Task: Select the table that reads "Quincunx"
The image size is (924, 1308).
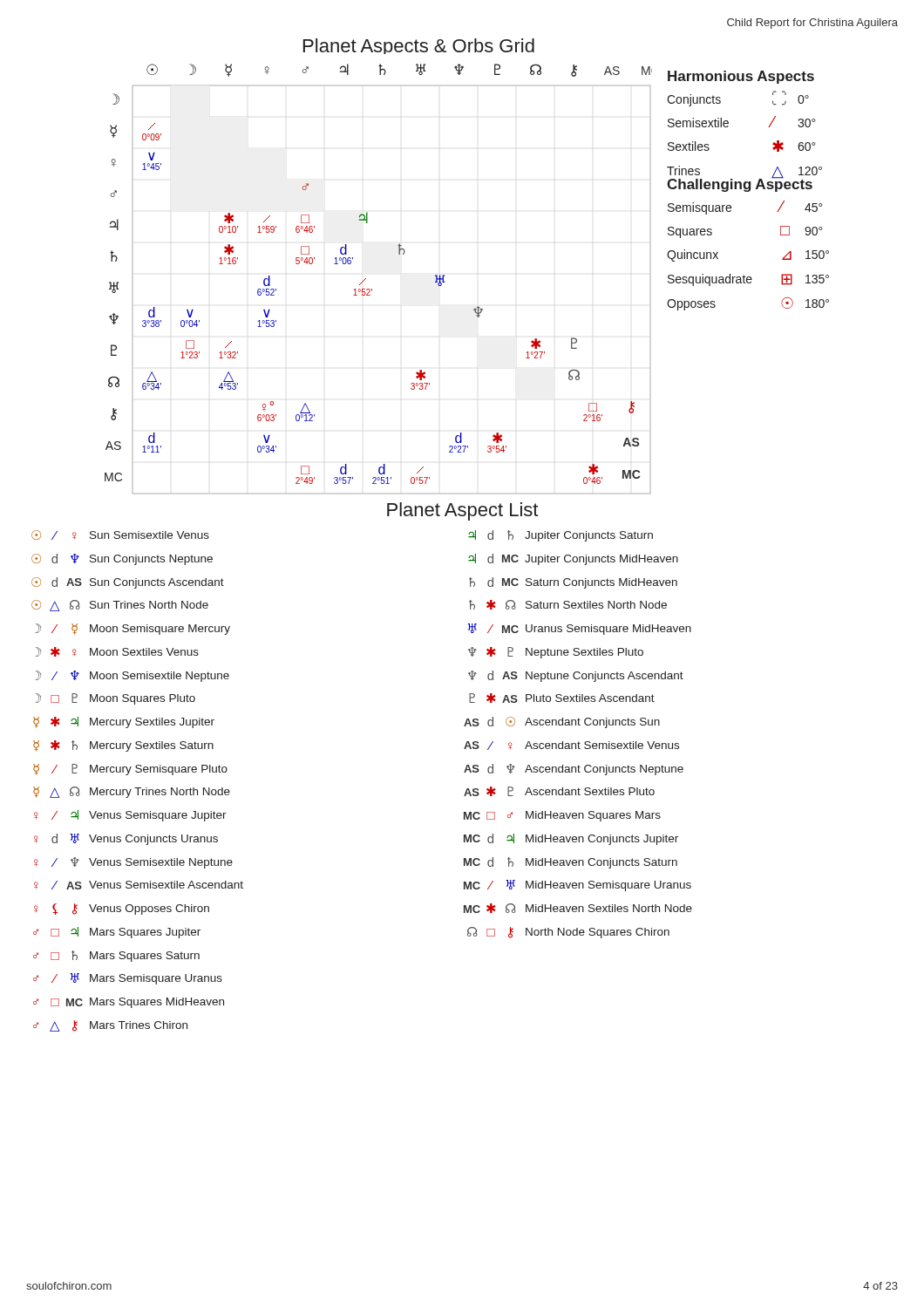Action: (785, 255)
